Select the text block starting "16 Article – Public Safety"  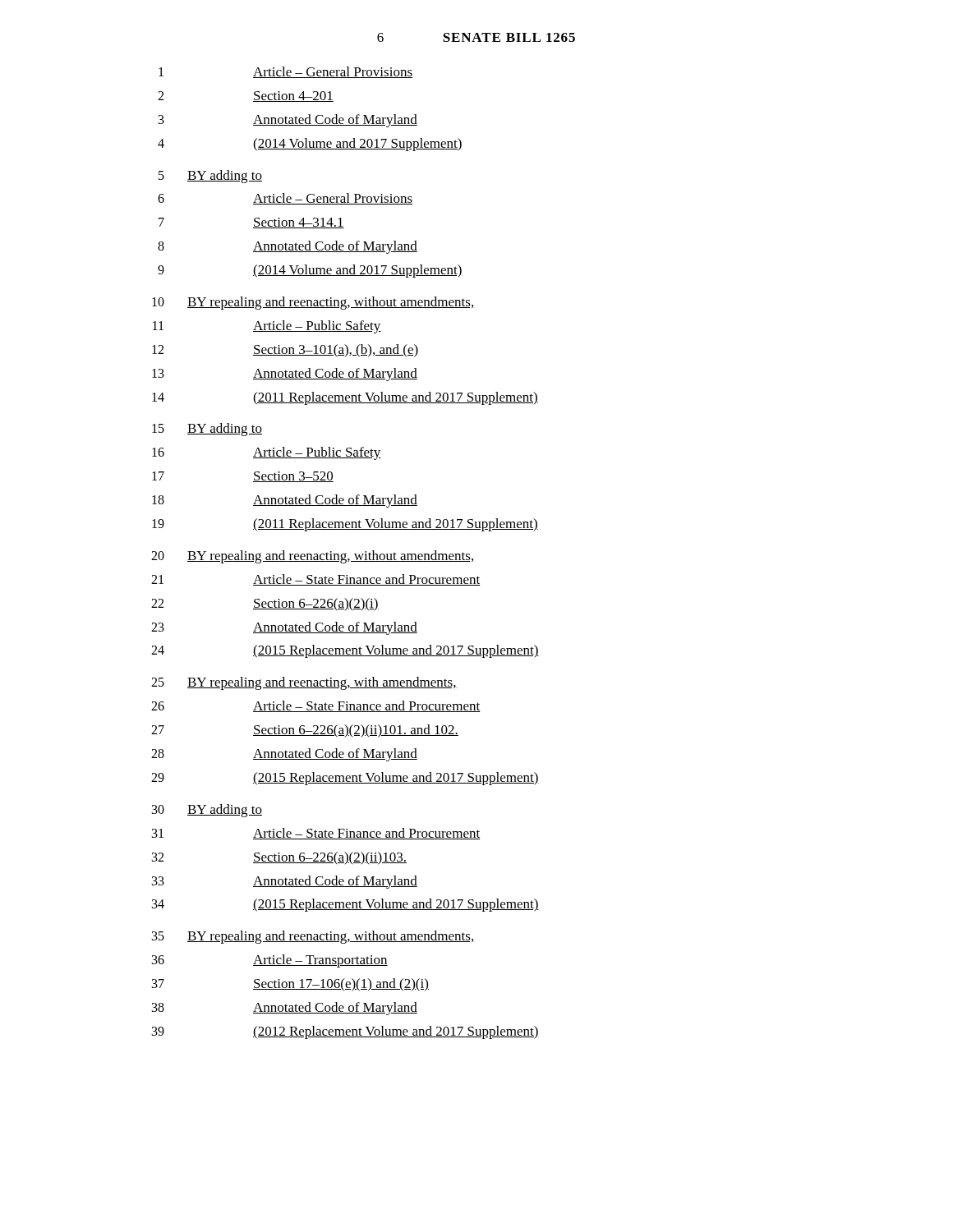tap(267, 453)
